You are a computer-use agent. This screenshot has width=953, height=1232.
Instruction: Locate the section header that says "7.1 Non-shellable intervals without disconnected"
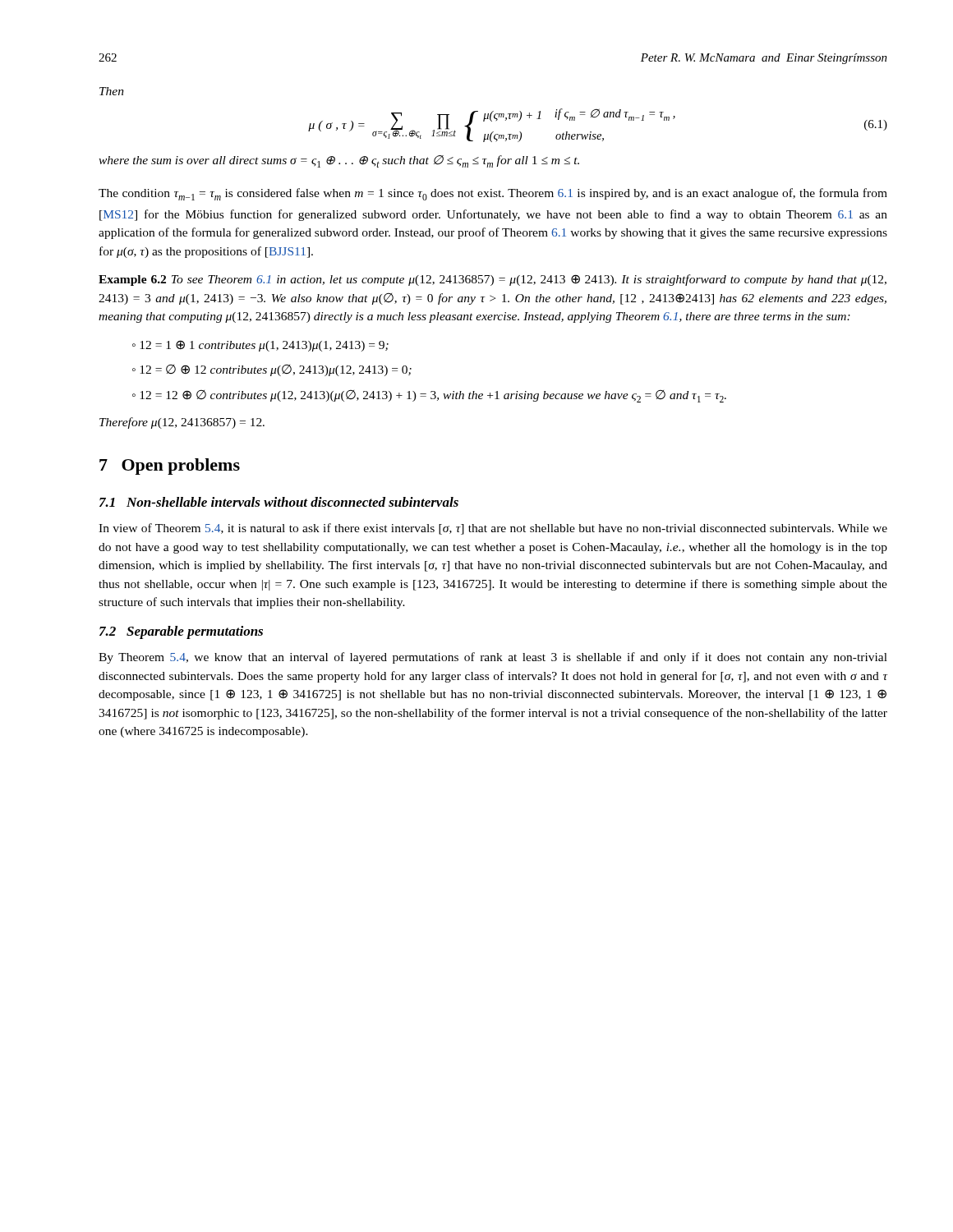point(279,502)
